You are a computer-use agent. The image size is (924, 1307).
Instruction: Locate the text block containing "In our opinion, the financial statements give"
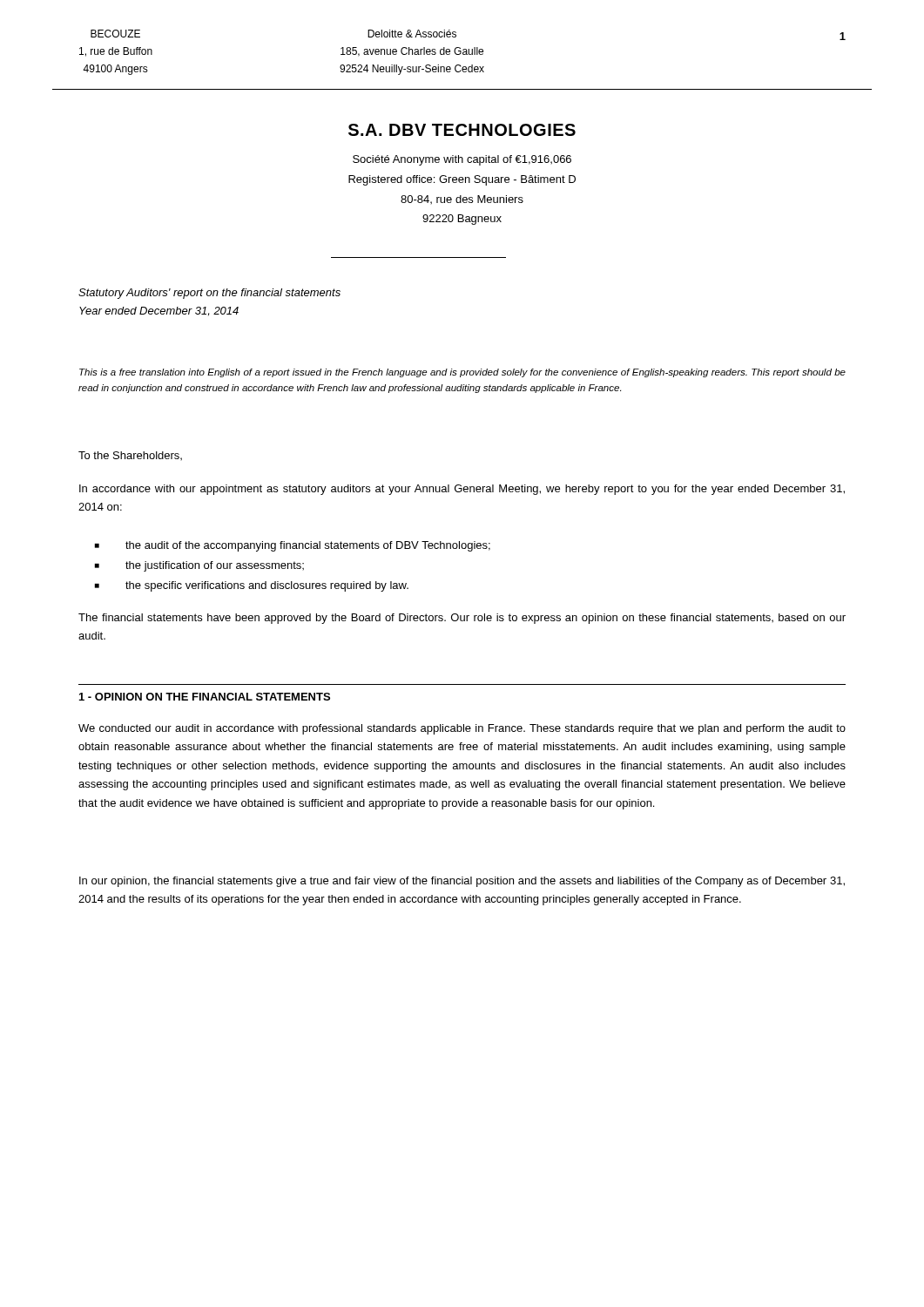coord(462,890)
